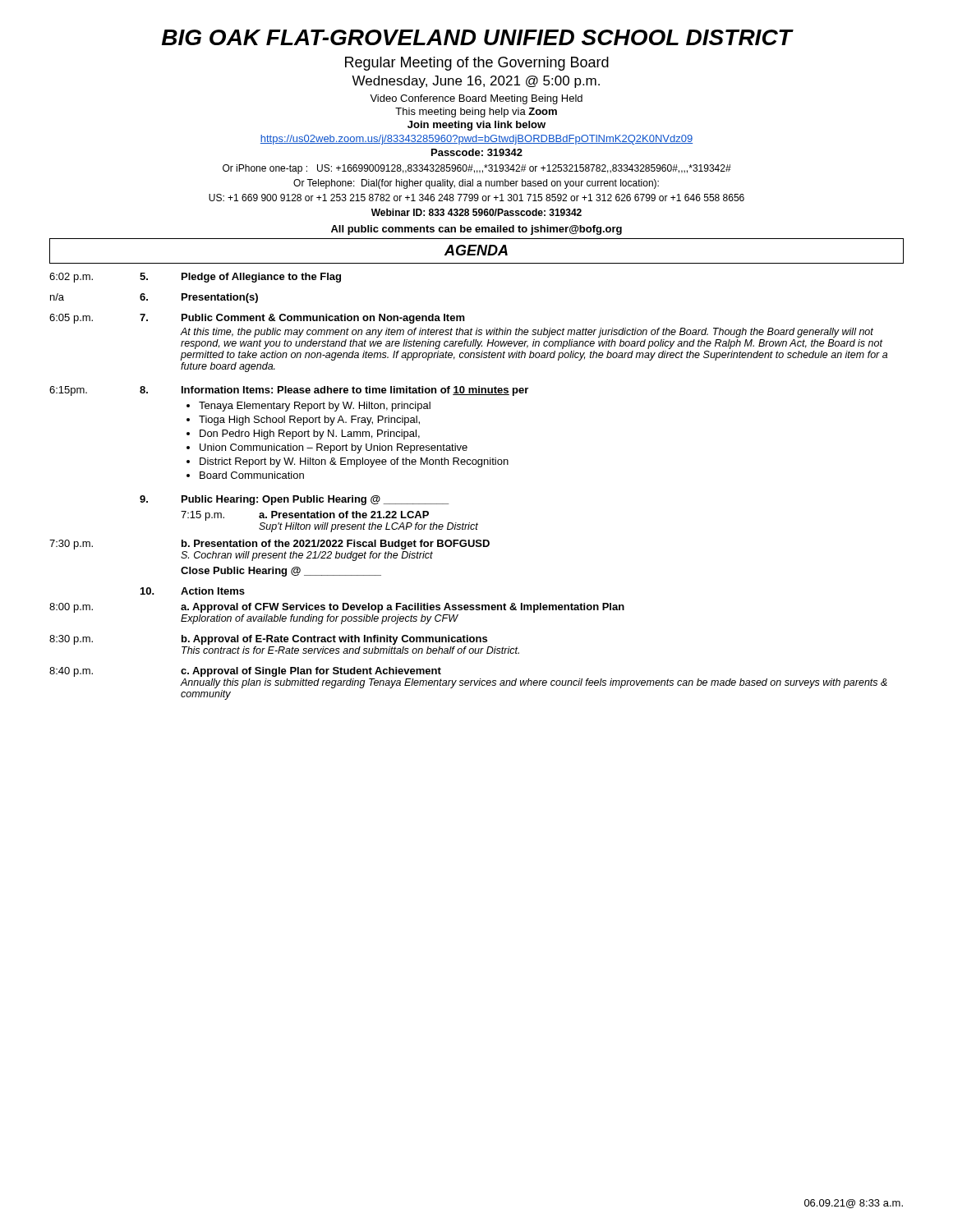Locate the text block containing "This meeting being help via"
Viewport: 953px width, 1232px height.
coord(476,111)
